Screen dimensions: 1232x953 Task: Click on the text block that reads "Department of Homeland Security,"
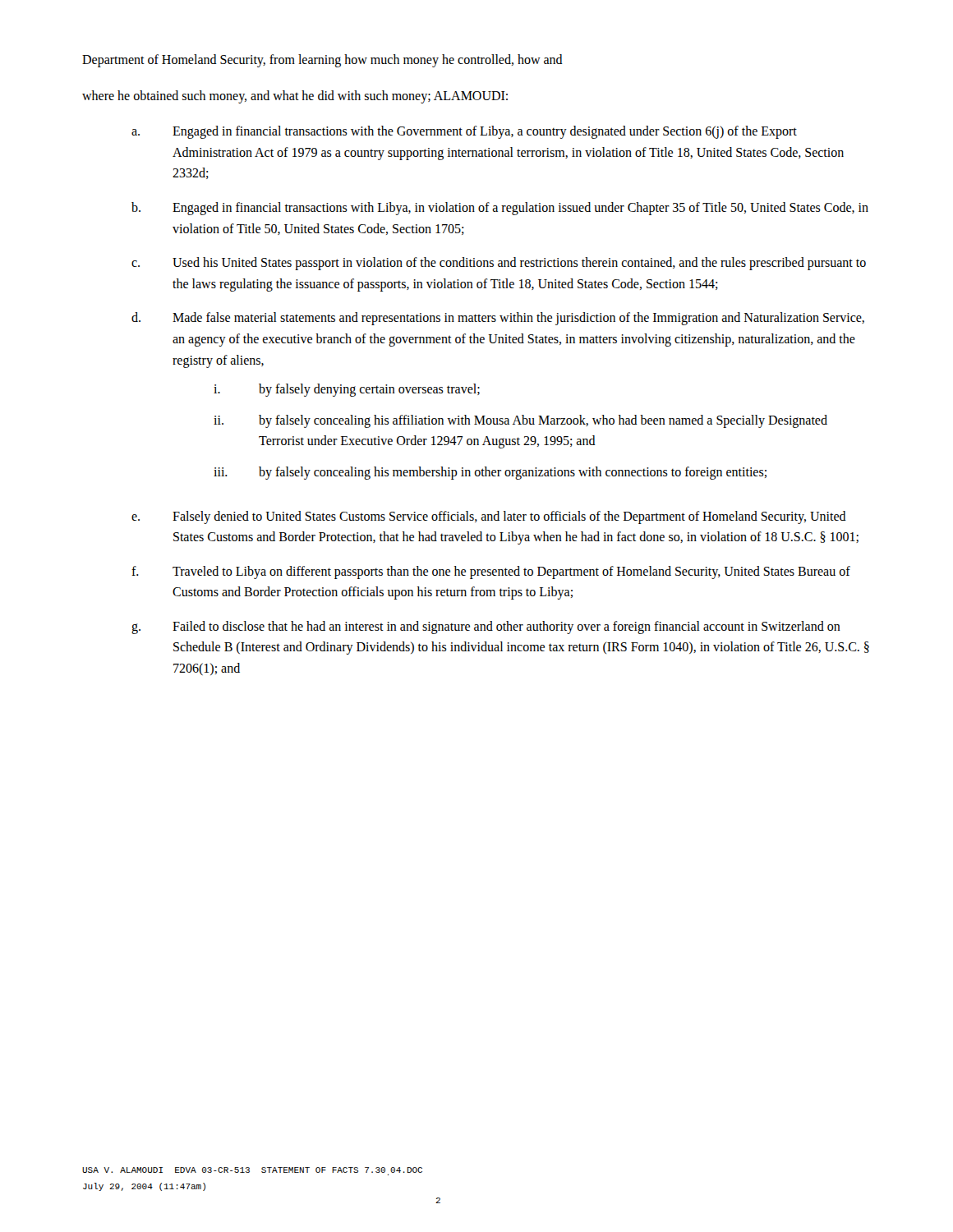pyautogui.click(x=322, y=60)
